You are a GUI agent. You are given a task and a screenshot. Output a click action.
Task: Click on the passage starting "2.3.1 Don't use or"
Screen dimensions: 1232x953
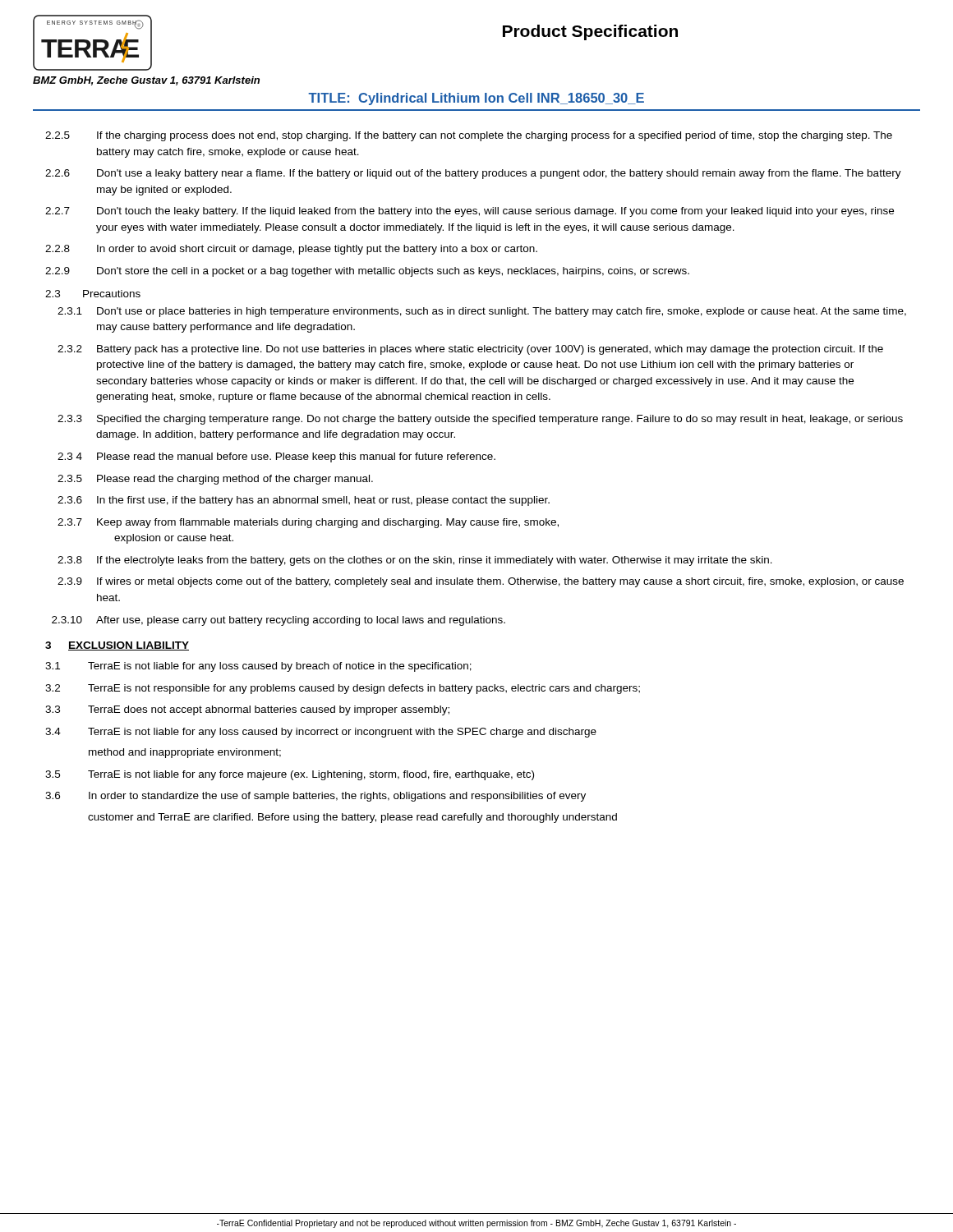tap(476, 319)
